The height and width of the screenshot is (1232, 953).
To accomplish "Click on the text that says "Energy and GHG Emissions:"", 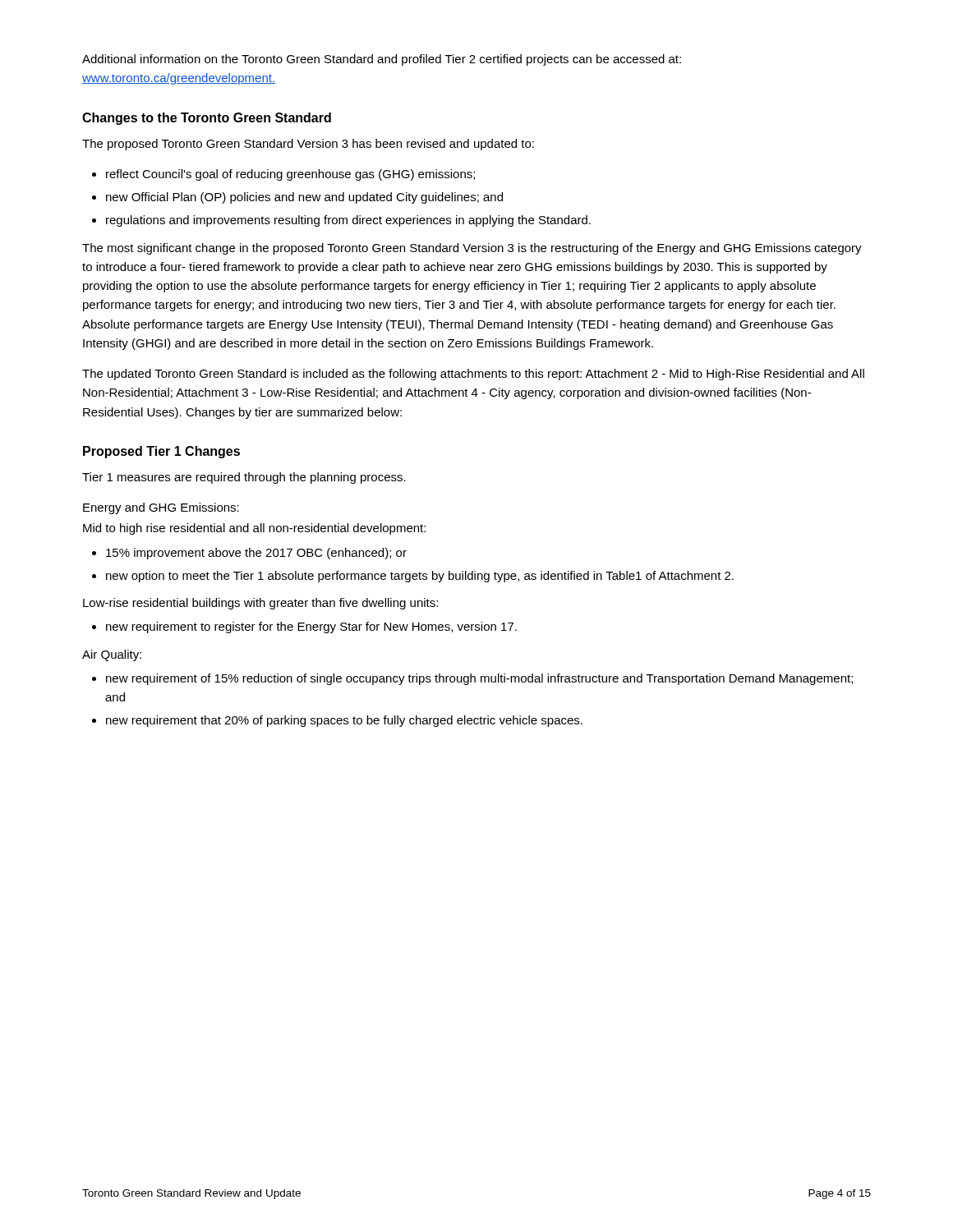I will 161,507.
